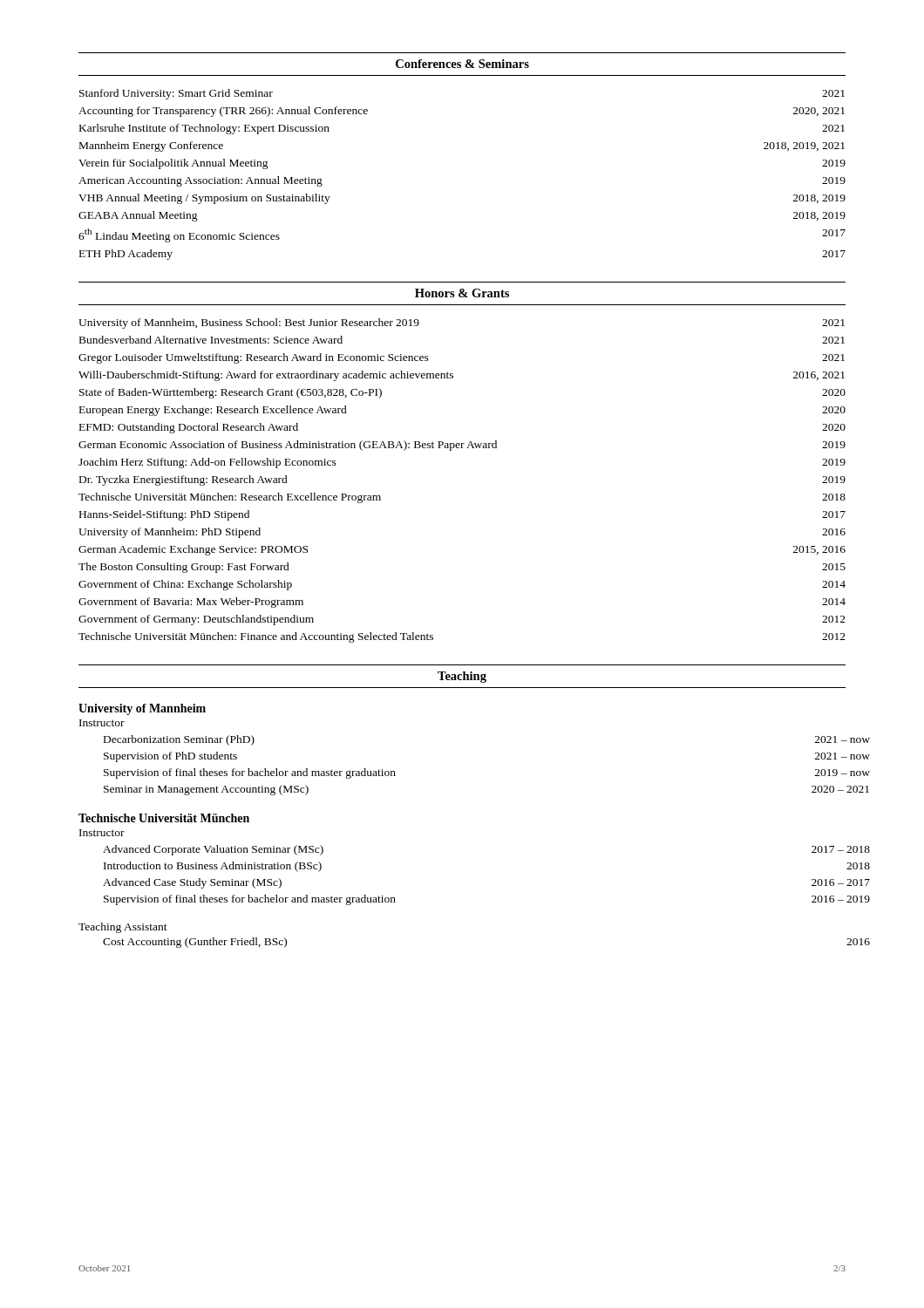The height and width of the screenshot is (1308, 924).
Task: Select the passage starting "Teaching Assistant"
Action: [x=123, y=926]
